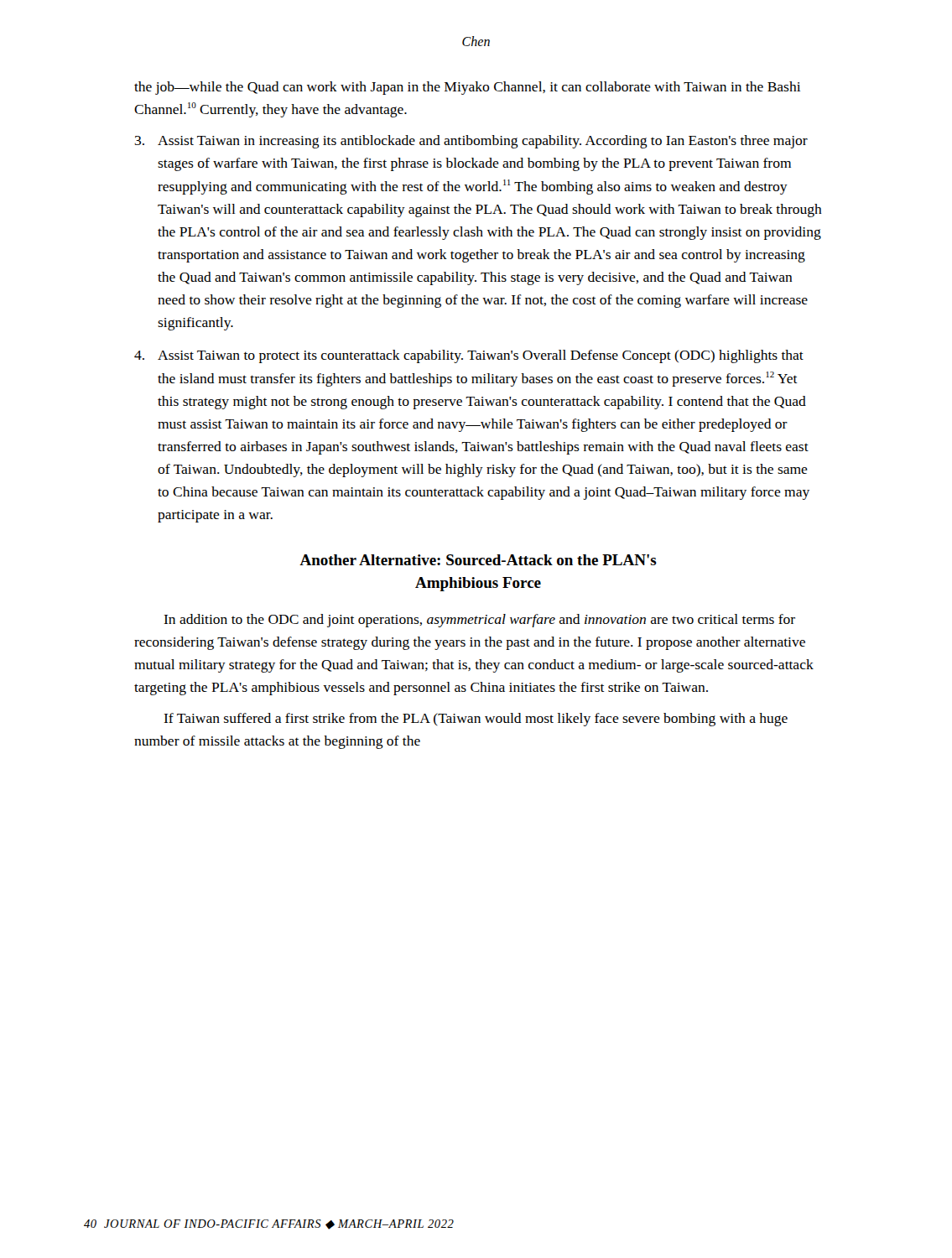Screen dimensions: 1258x952
Task: Point to the block starting "Another Alternative: Sourced-Attack on the PLAN'sAmphibious Force"
Action: coord(478,572)
